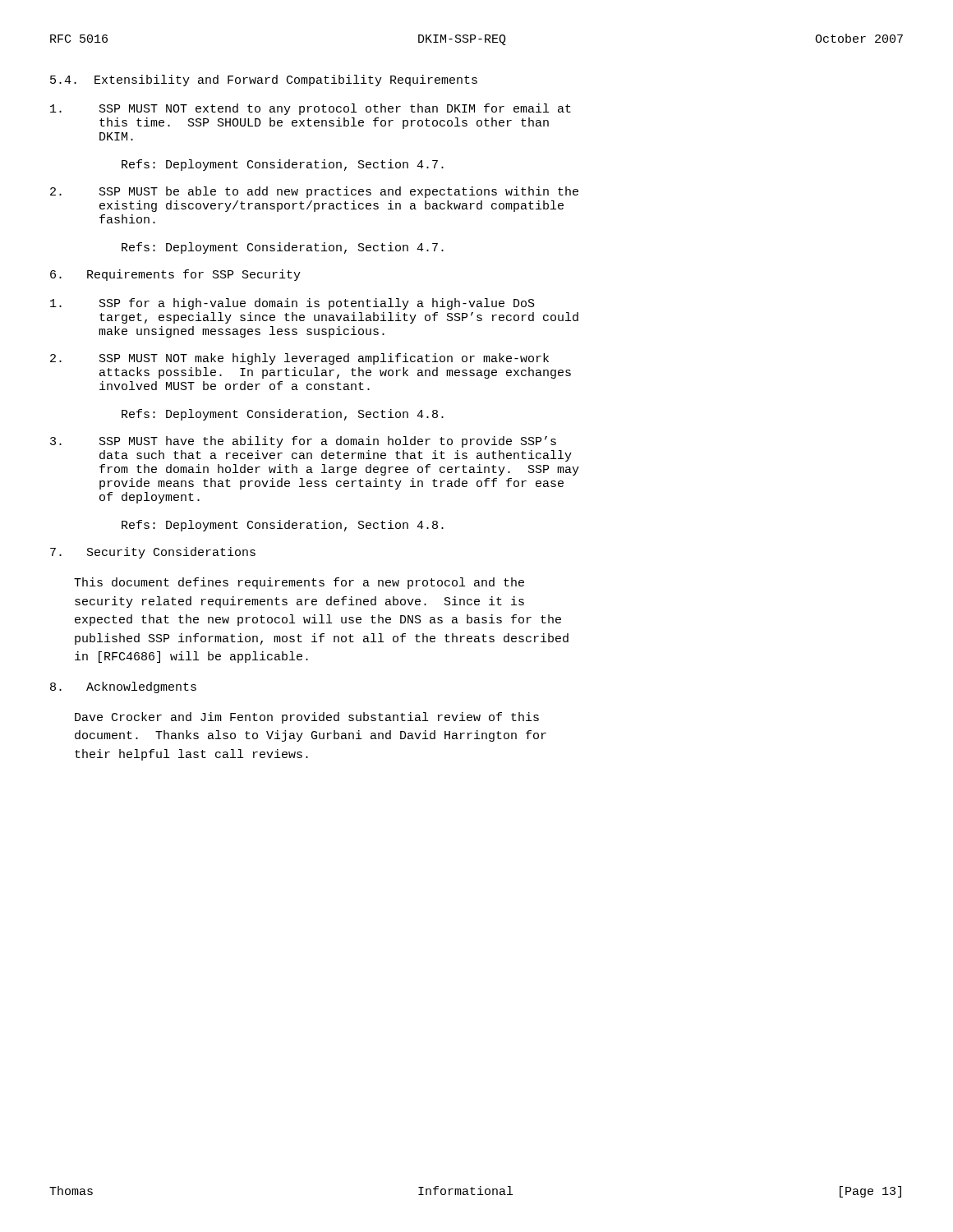Point to "5.4. Extensibility and Forward Compatibility Requirements"
The height and width of the screenshot is (1232, 953).
[264, 81]
